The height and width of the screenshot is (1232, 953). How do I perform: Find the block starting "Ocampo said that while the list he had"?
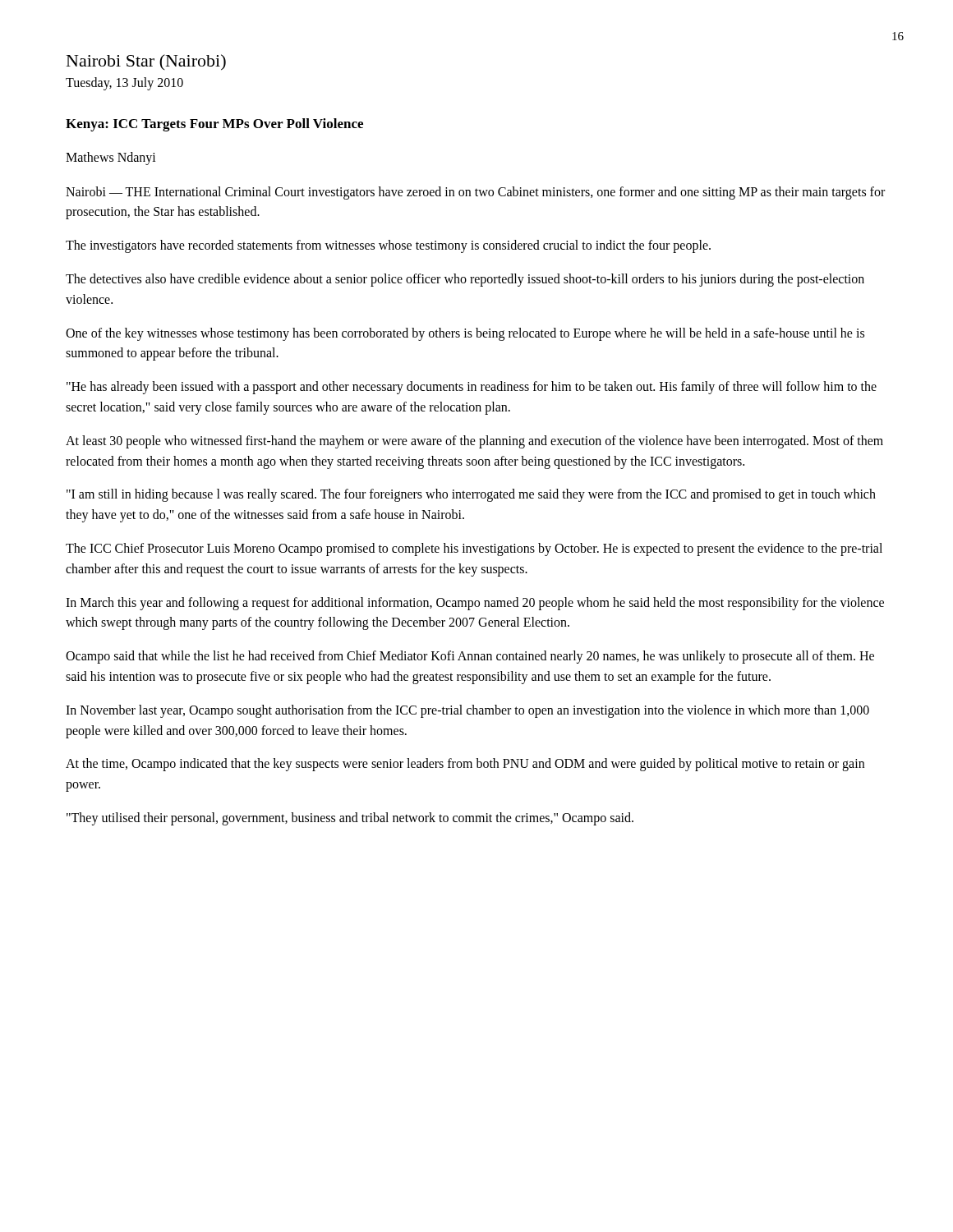pos(470,666)
